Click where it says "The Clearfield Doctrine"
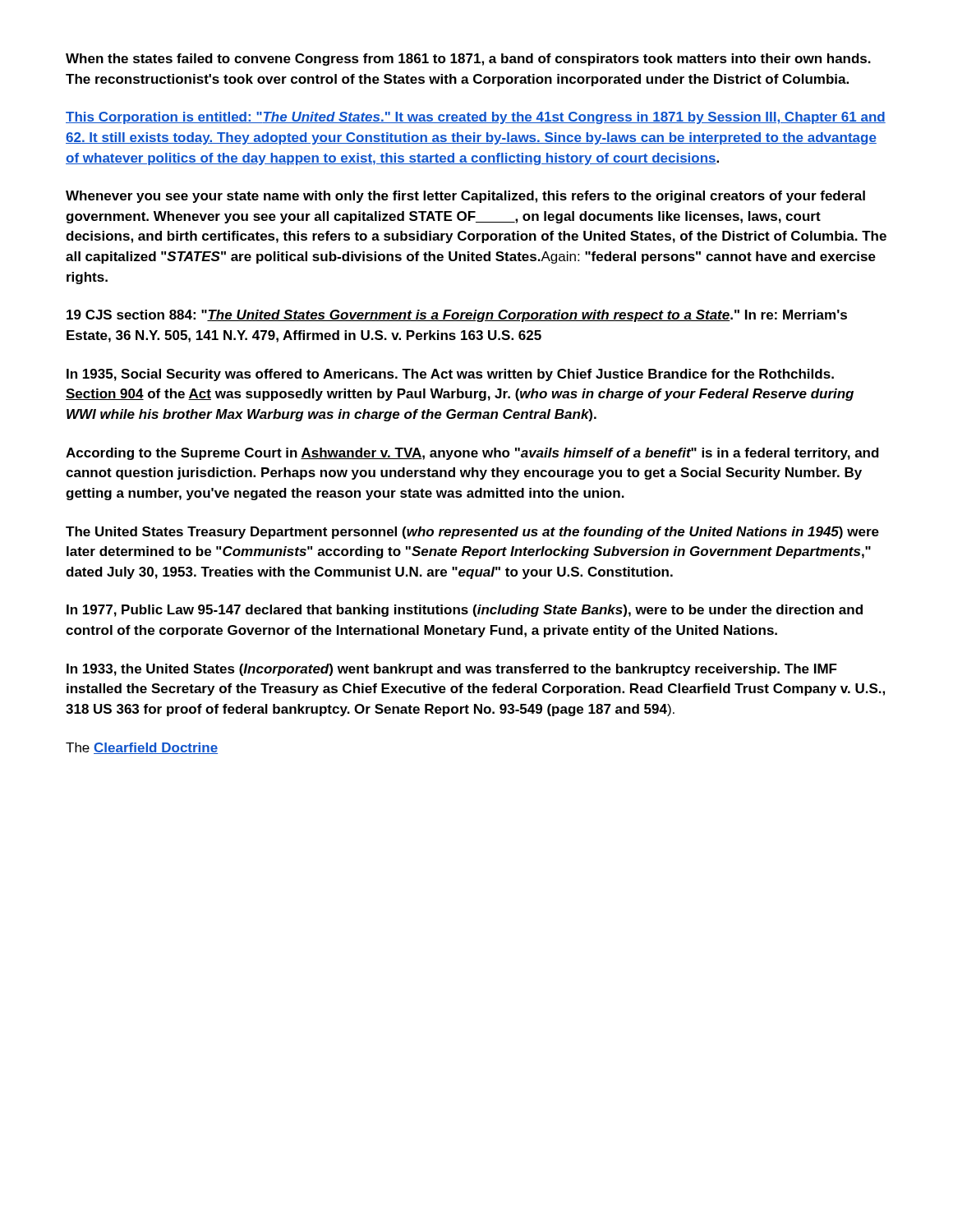The width and height of the screenshot is (953, 1232). [142, 748]
